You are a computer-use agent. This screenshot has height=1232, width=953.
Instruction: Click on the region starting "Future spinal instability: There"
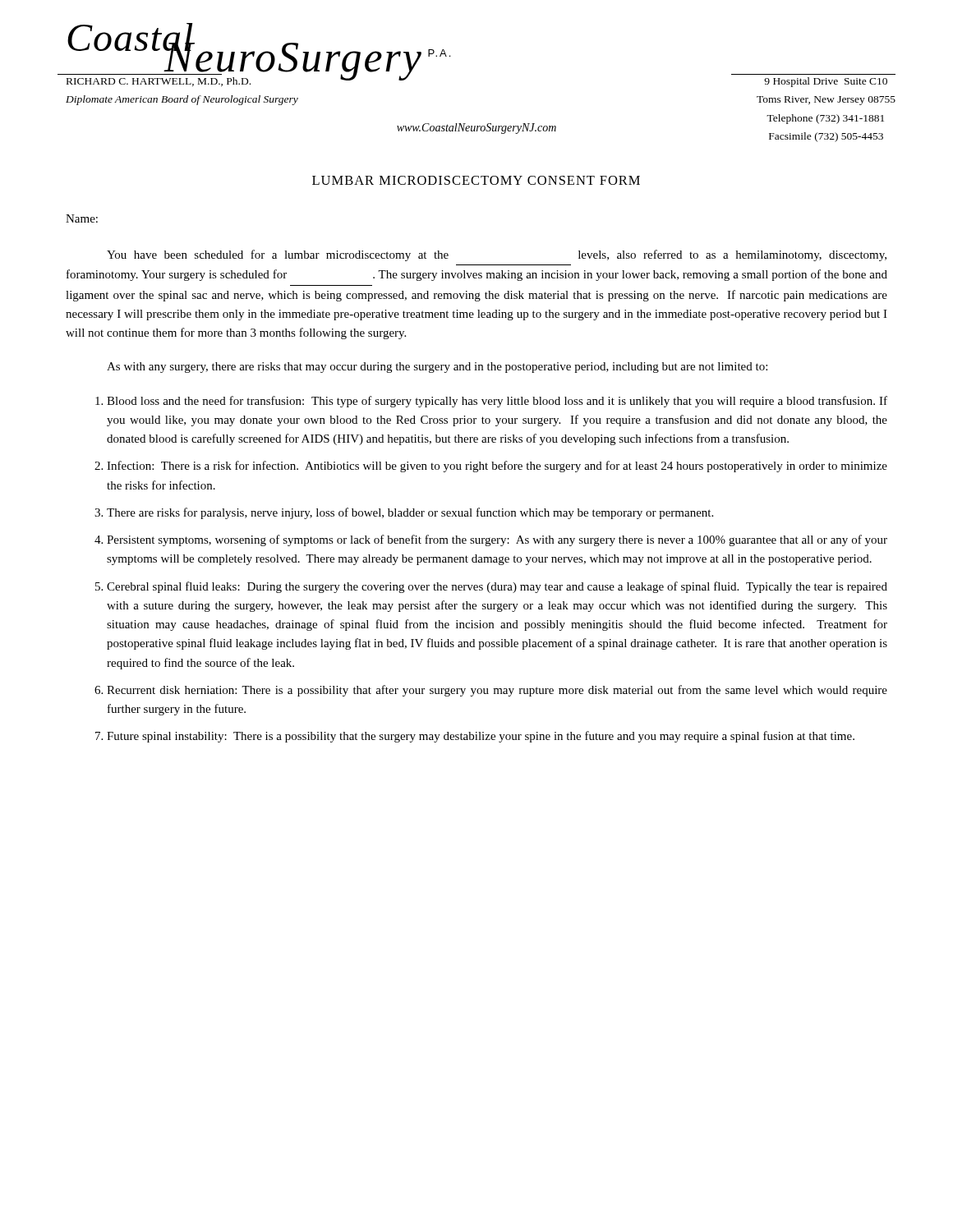click(481, 736)
